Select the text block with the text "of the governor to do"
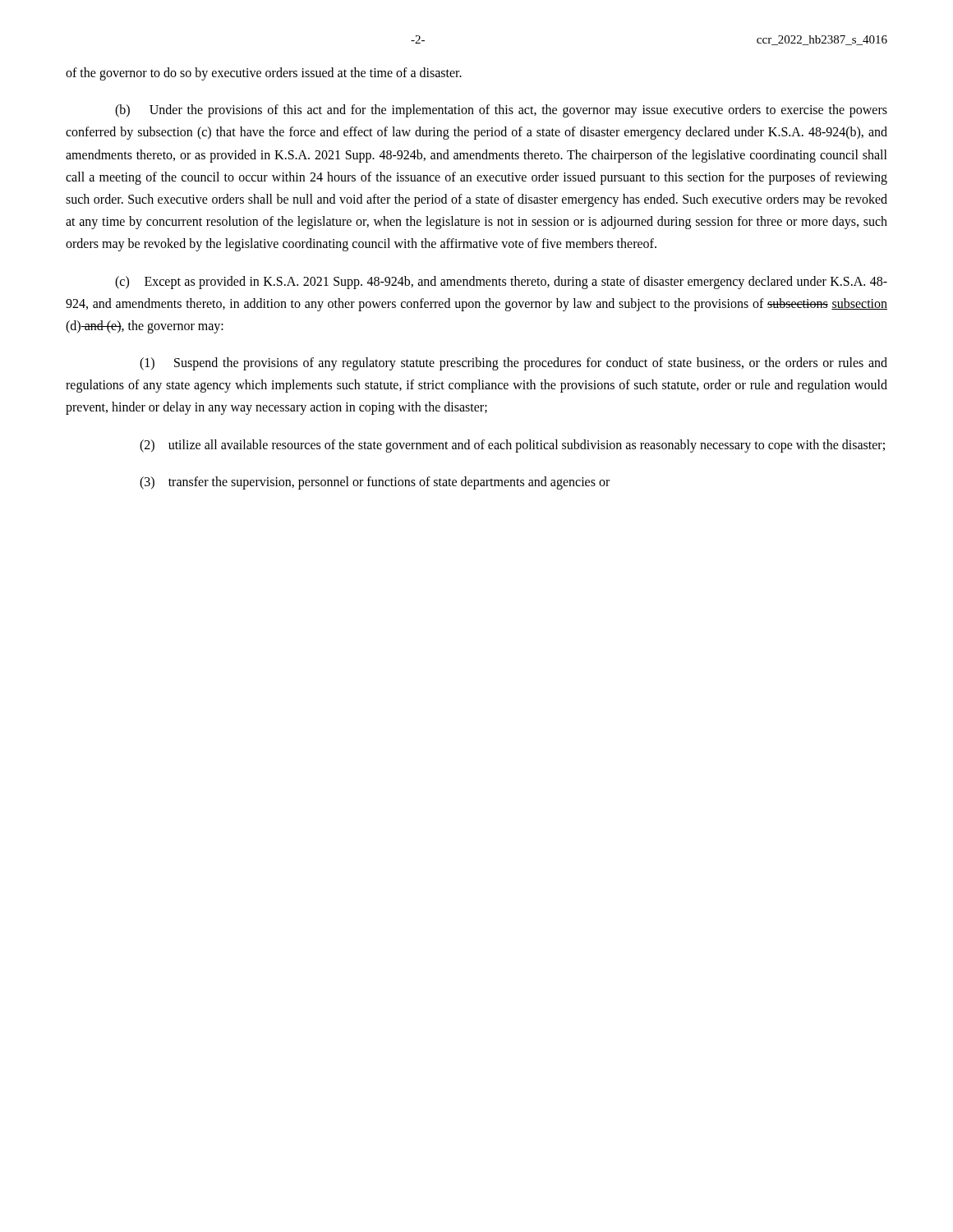 [x=264, y=73]
